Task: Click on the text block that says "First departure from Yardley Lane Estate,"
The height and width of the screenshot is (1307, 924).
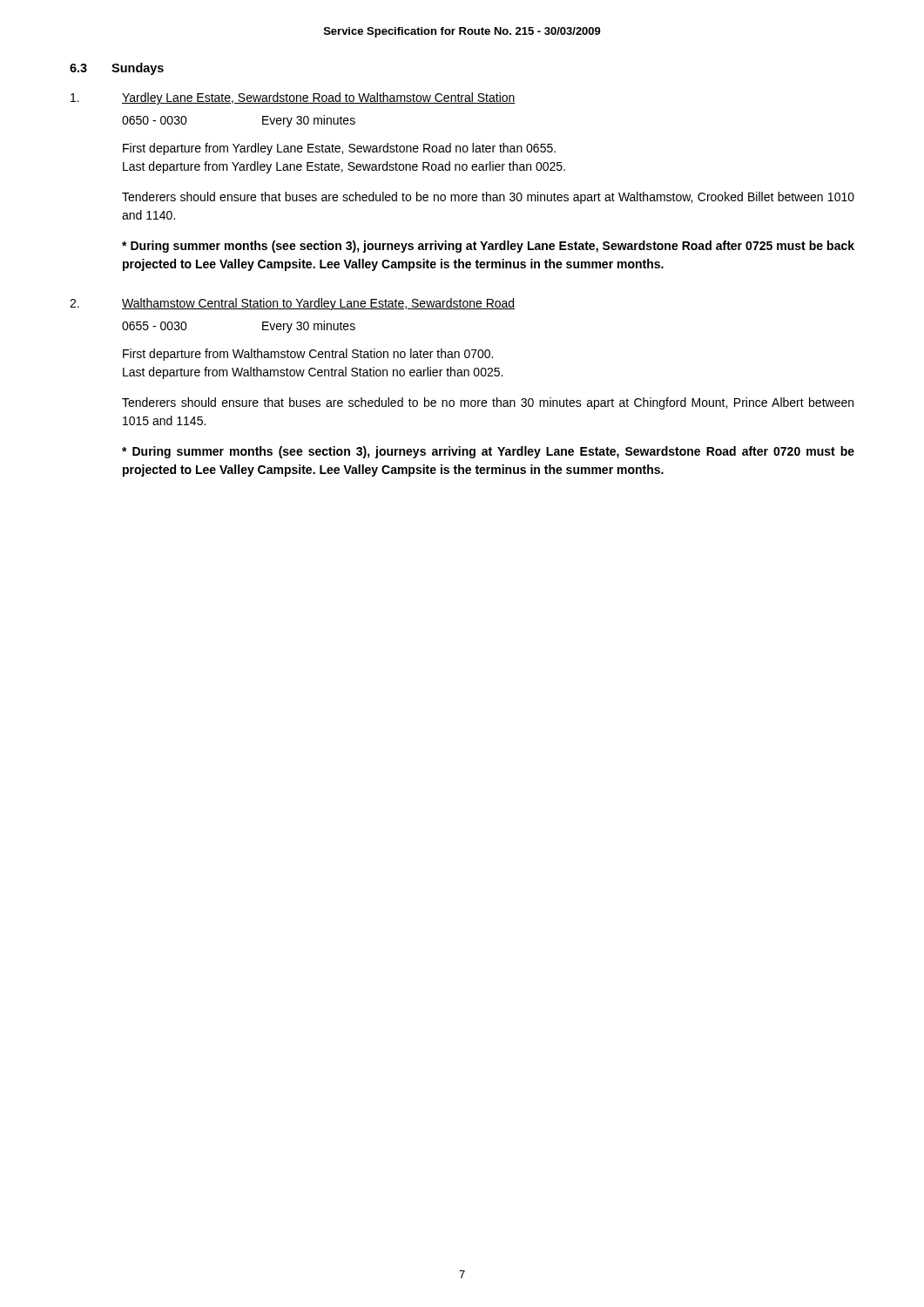Action: (344, 157)
